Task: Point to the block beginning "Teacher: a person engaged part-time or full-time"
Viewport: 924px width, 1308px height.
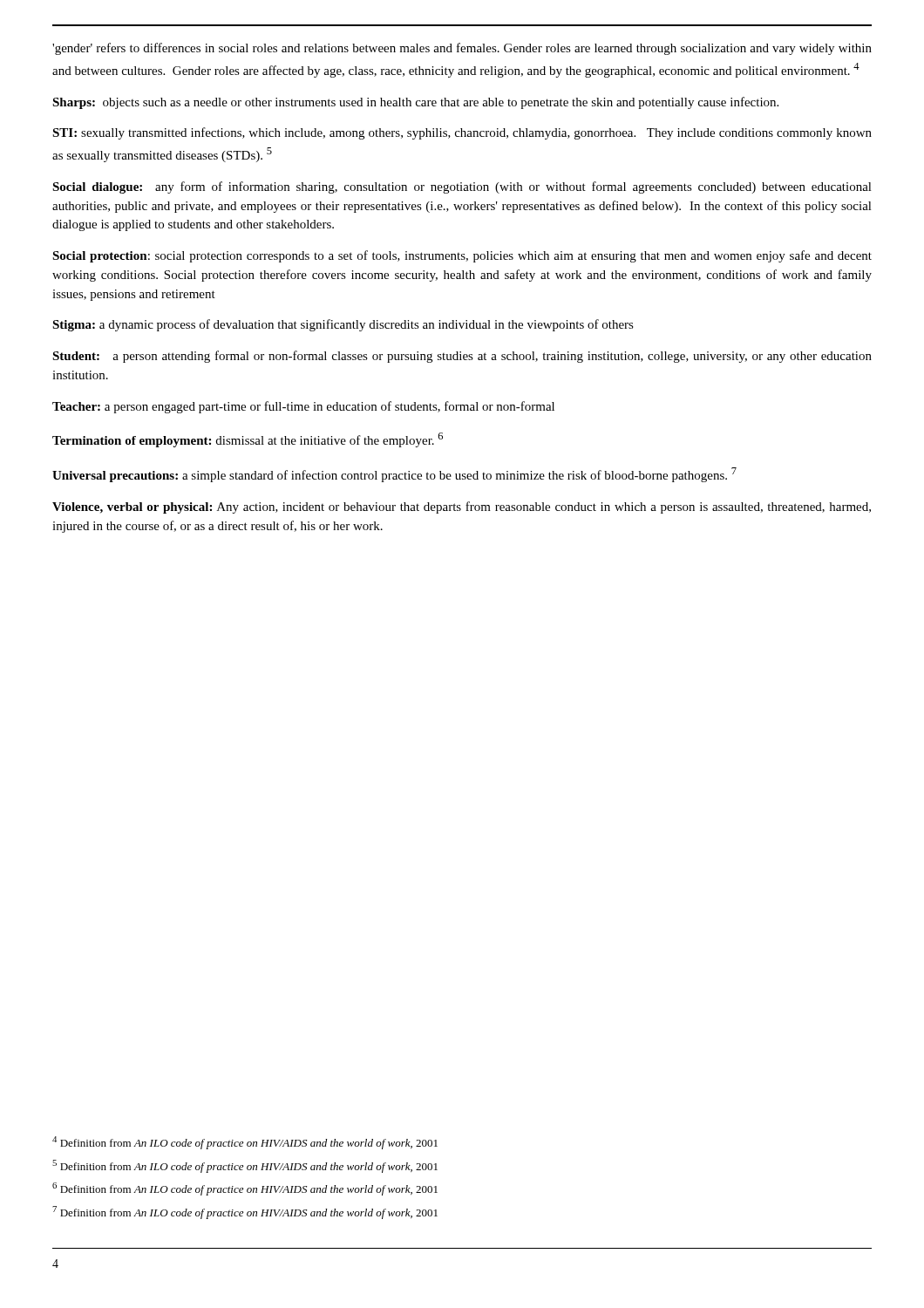Action: tap(304, 406)
